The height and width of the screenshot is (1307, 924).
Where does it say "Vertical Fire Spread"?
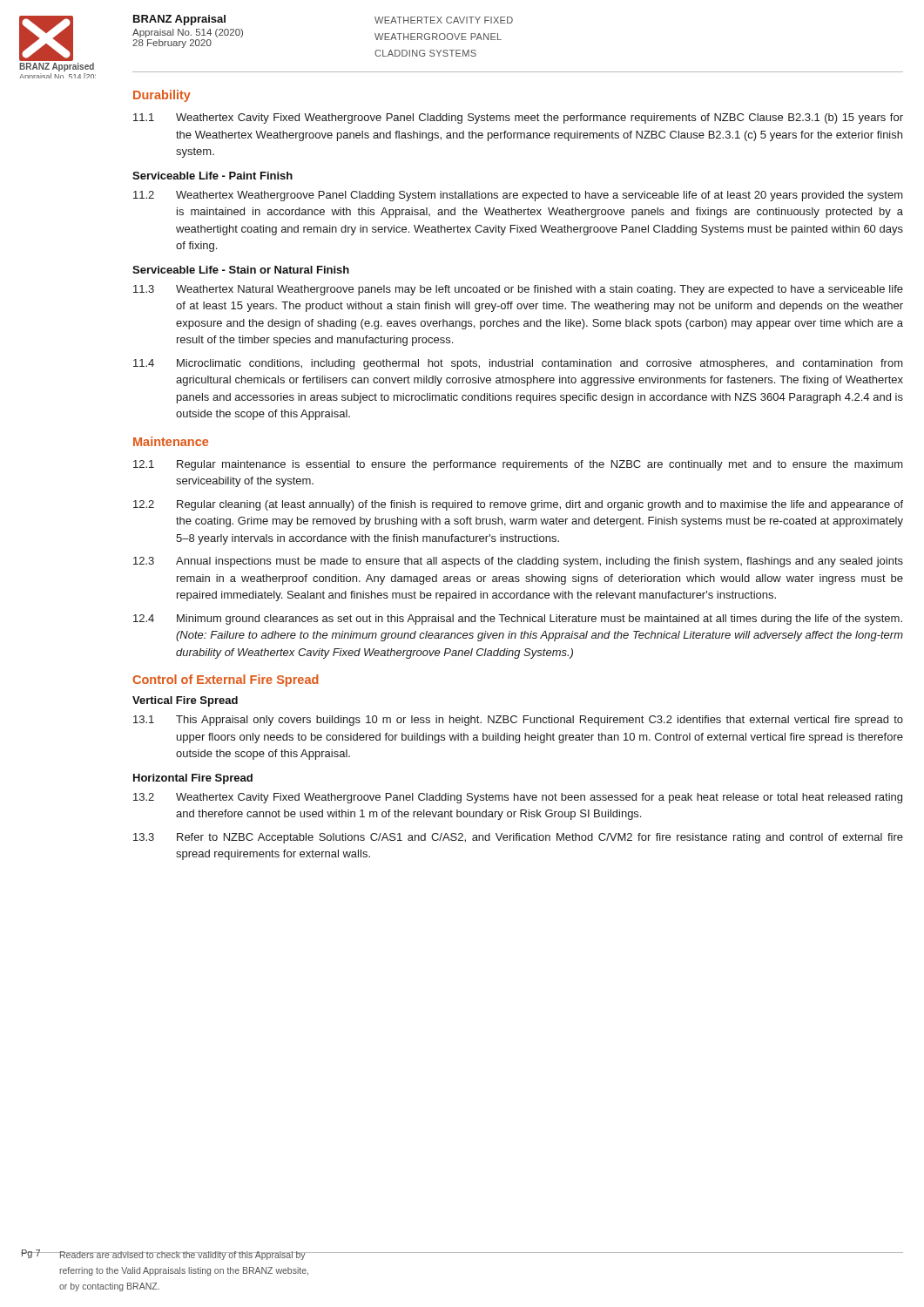(x=185, y=700)
